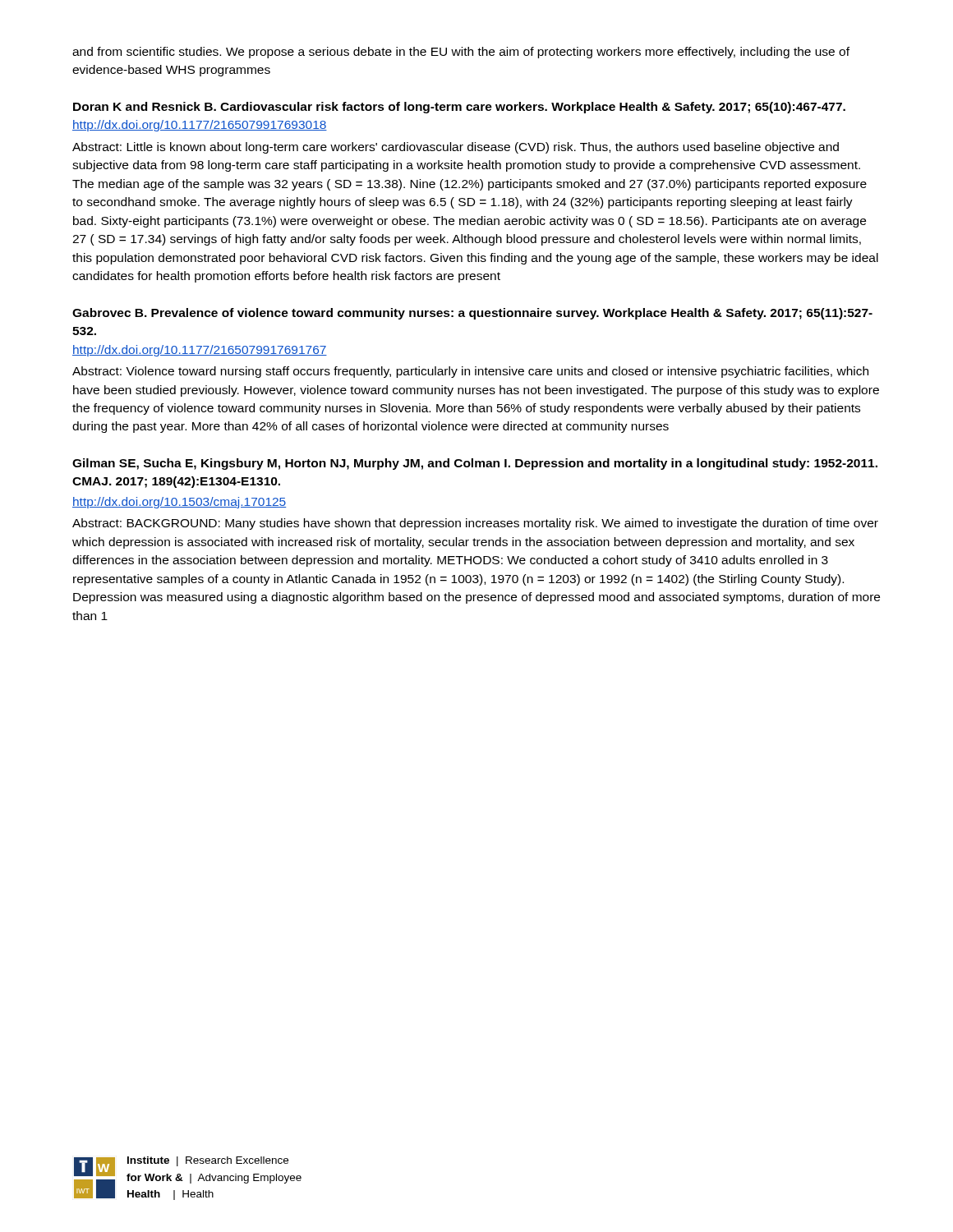Locate the section header that reads "Doran K and"

tap(476, 192)
